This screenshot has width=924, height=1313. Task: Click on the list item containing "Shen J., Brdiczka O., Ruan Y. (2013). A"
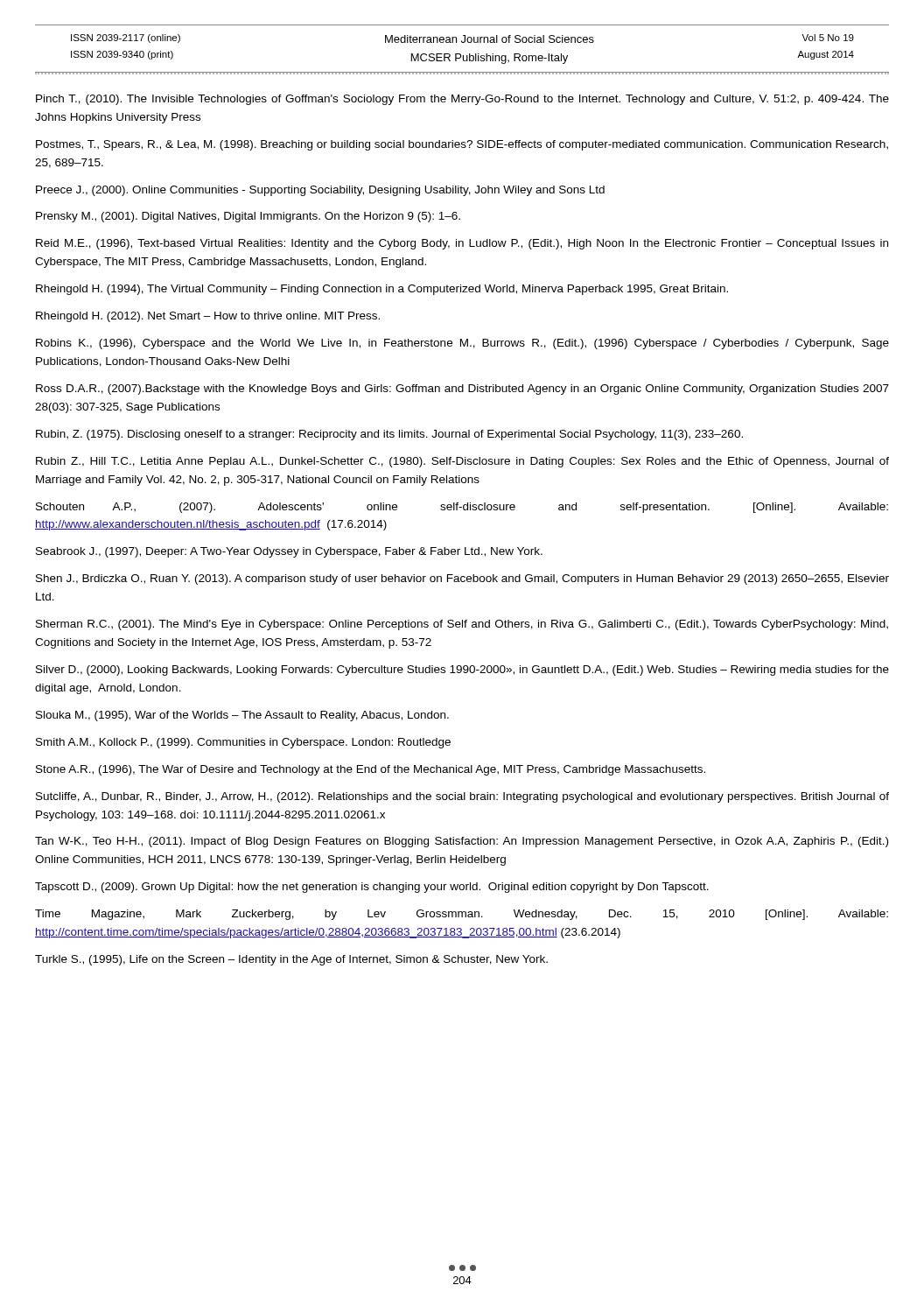(x=462, y=588)
